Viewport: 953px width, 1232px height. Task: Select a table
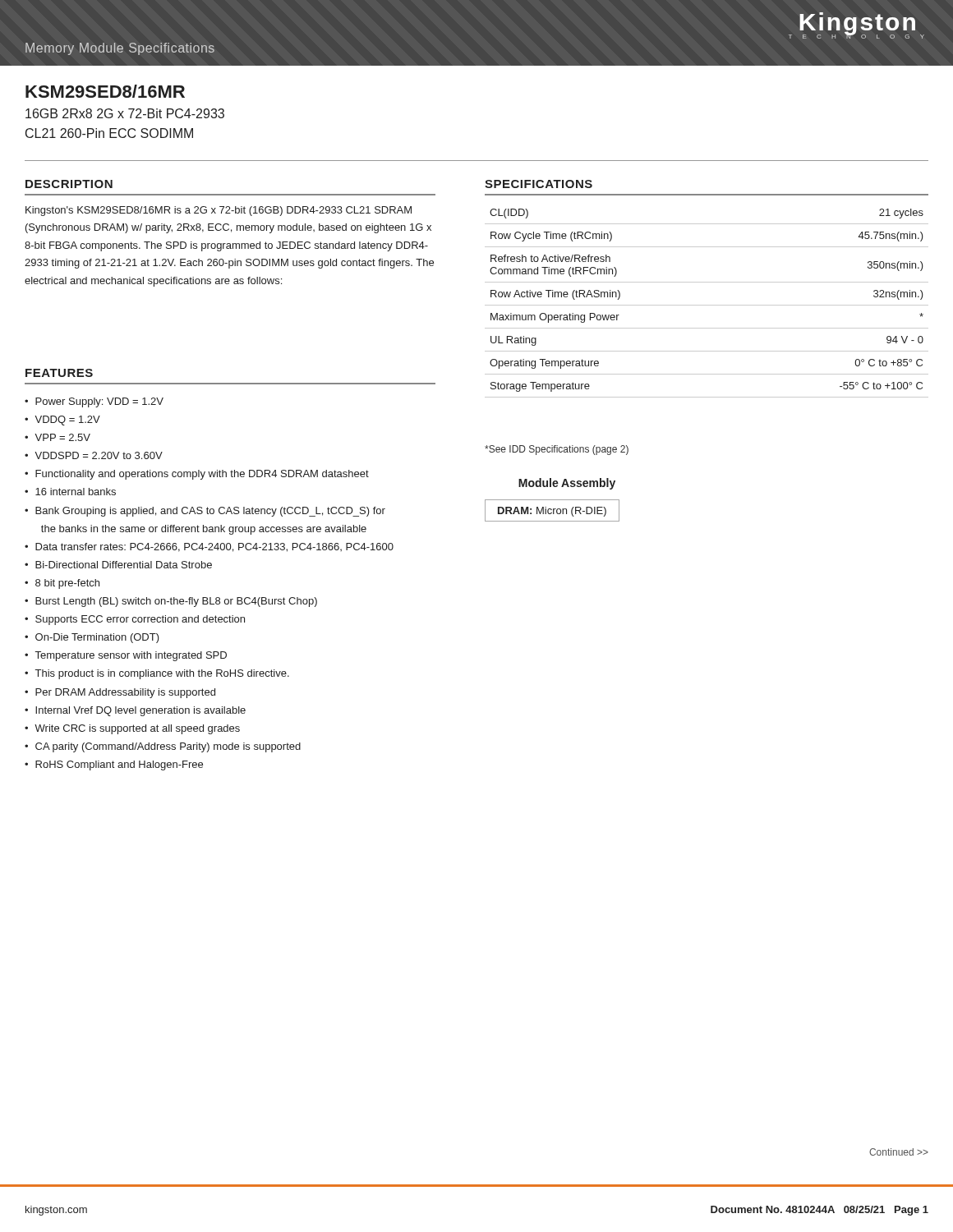pyautogui.click(x=707, y=299)
